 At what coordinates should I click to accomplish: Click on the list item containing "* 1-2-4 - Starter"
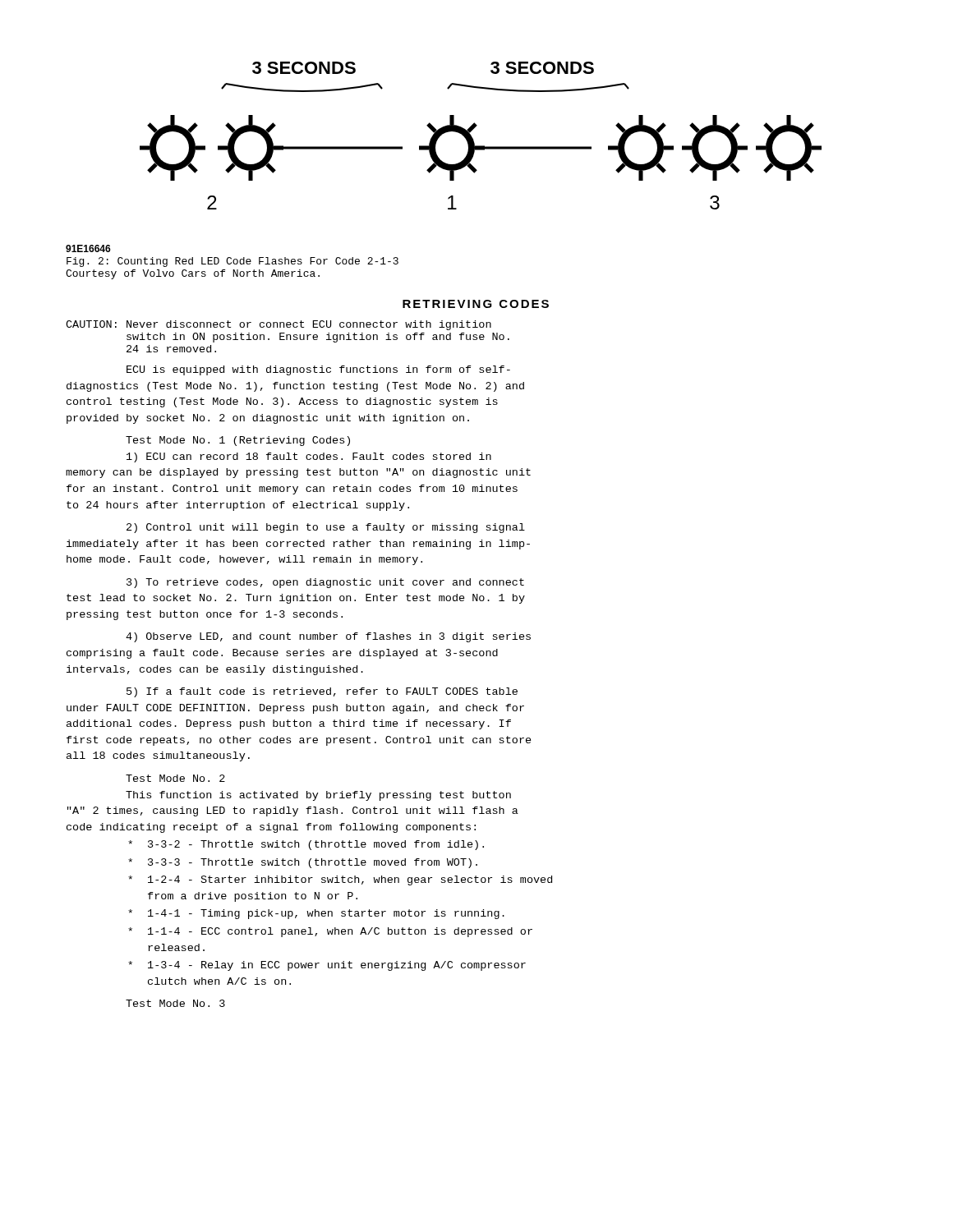coord(314,888)
